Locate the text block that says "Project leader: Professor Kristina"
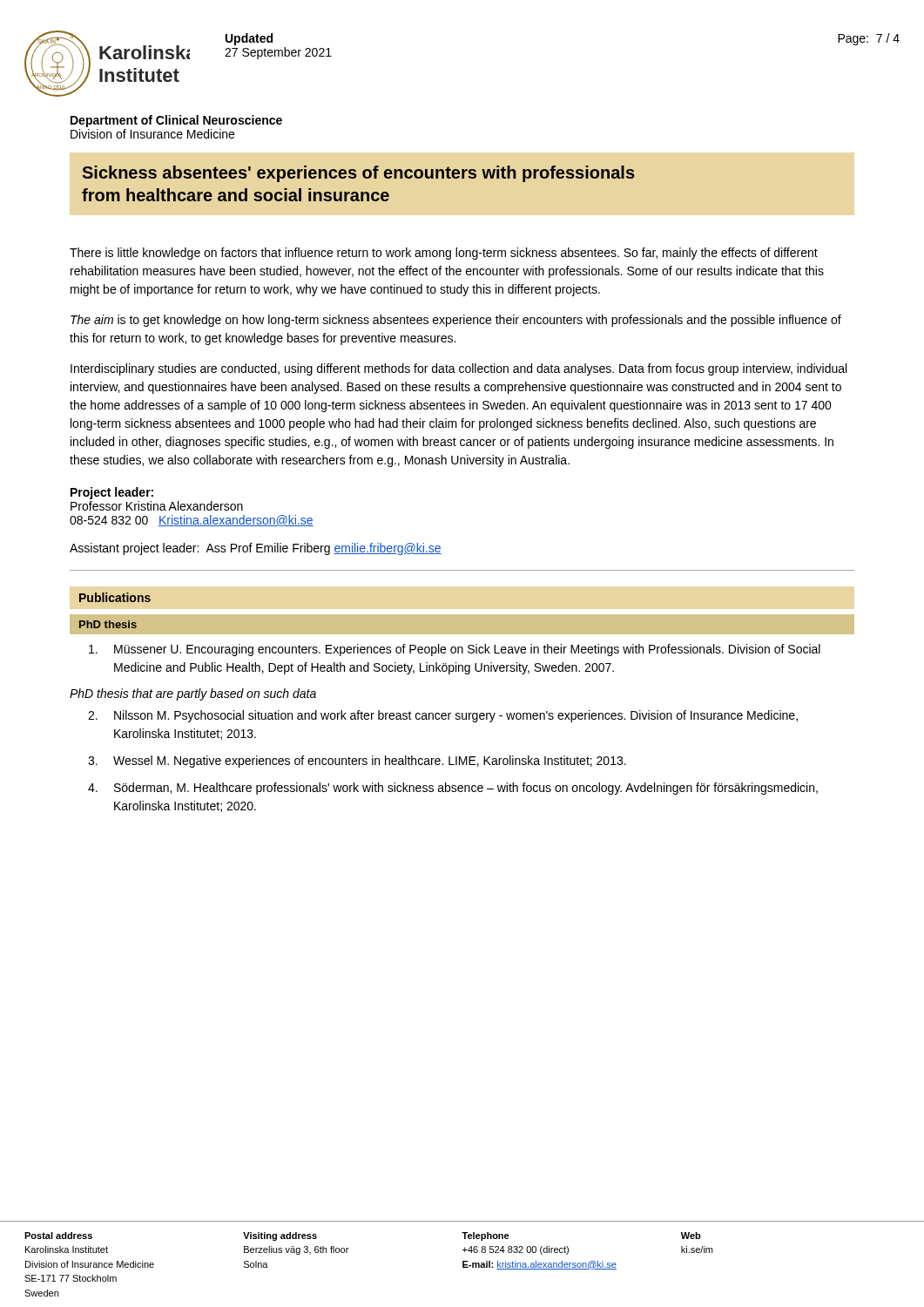924x1307 pixels. [112, 493]
